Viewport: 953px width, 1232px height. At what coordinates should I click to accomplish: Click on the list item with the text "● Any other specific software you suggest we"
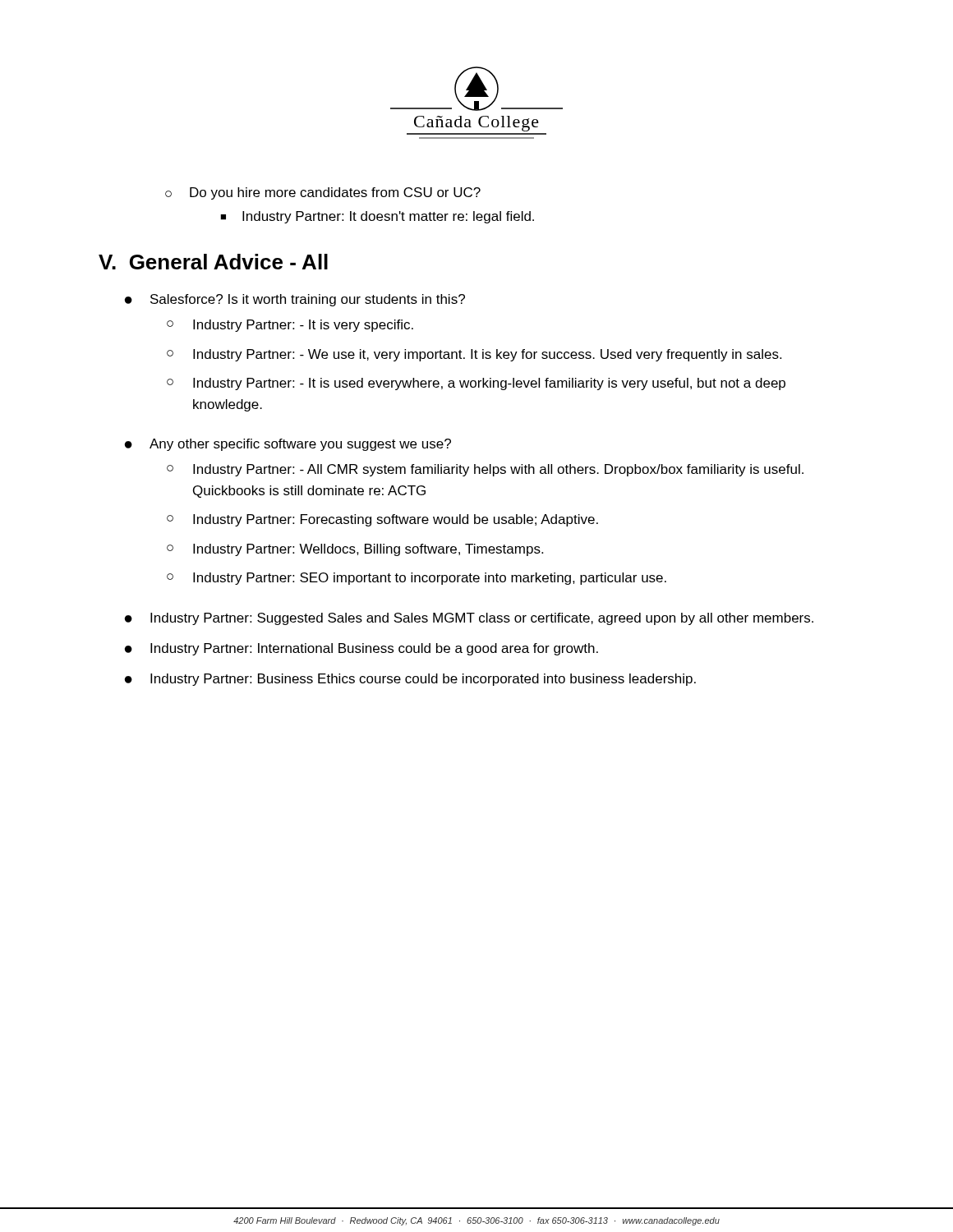coord(489,516)
